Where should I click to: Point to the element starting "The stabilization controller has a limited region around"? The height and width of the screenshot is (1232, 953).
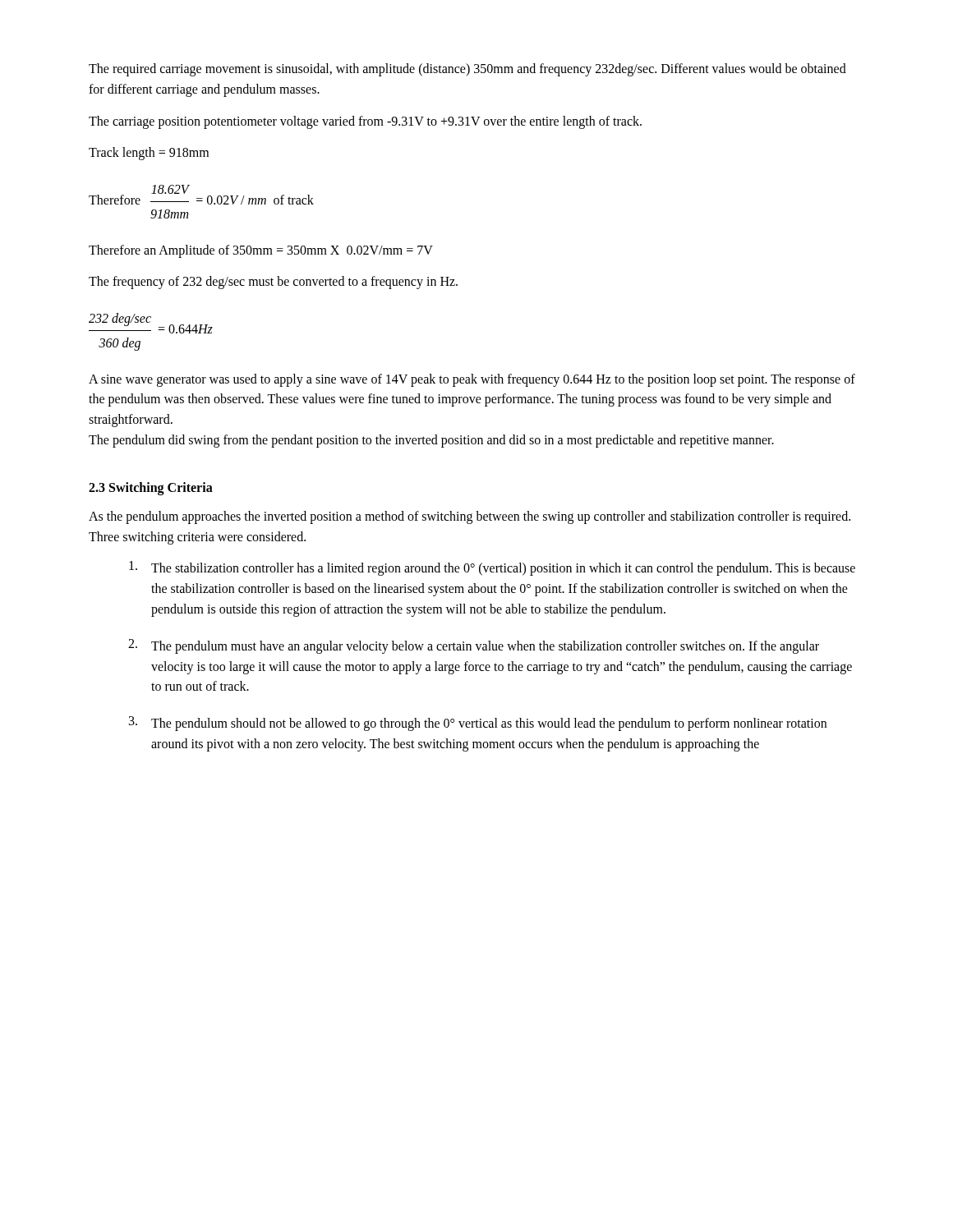tap(496, 589)
